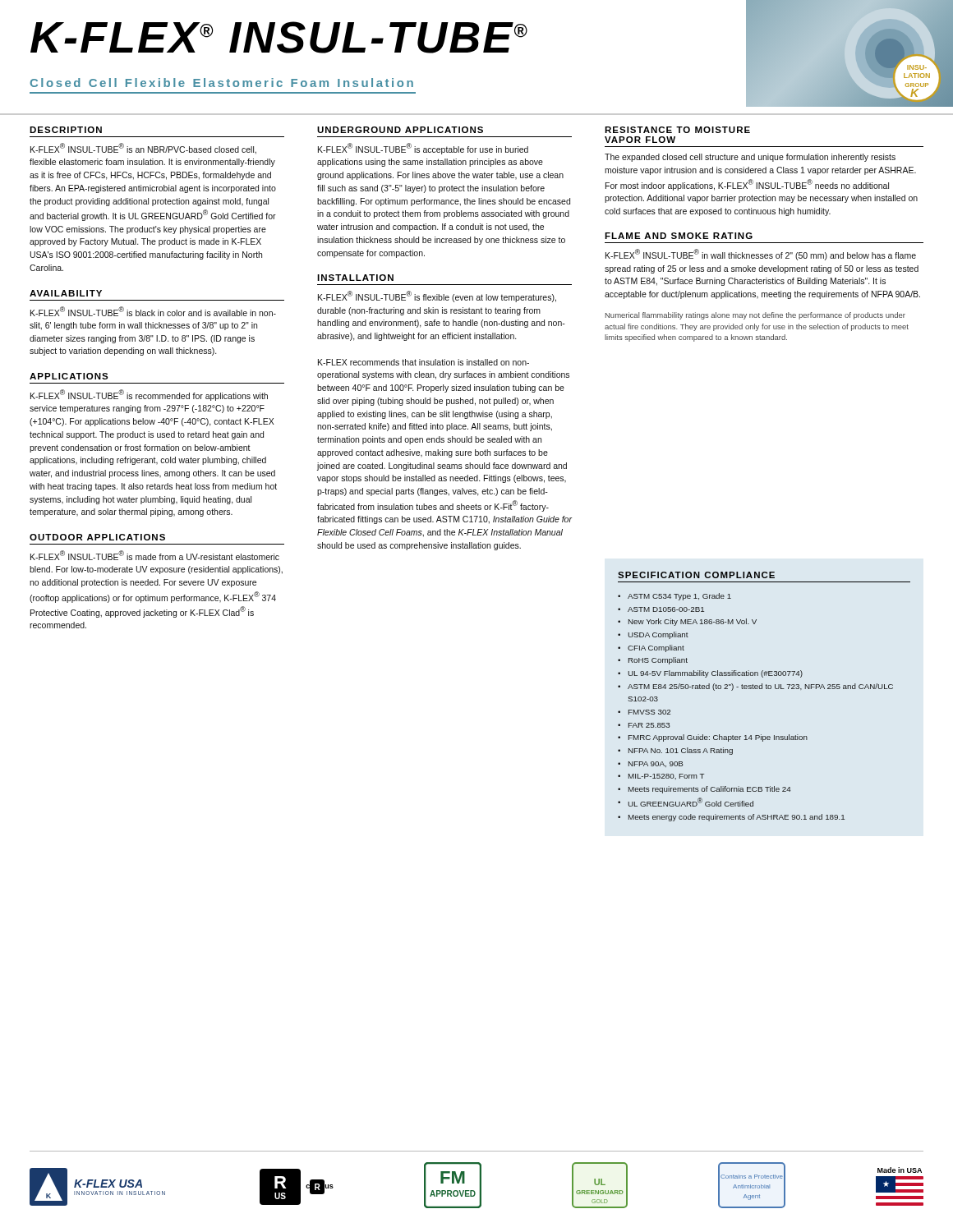Click on the block starting "K-FLEX® INSUL-TUBE® in wall thicknesses"
This screenshot has height=1232, width=953.
point(763,274)
